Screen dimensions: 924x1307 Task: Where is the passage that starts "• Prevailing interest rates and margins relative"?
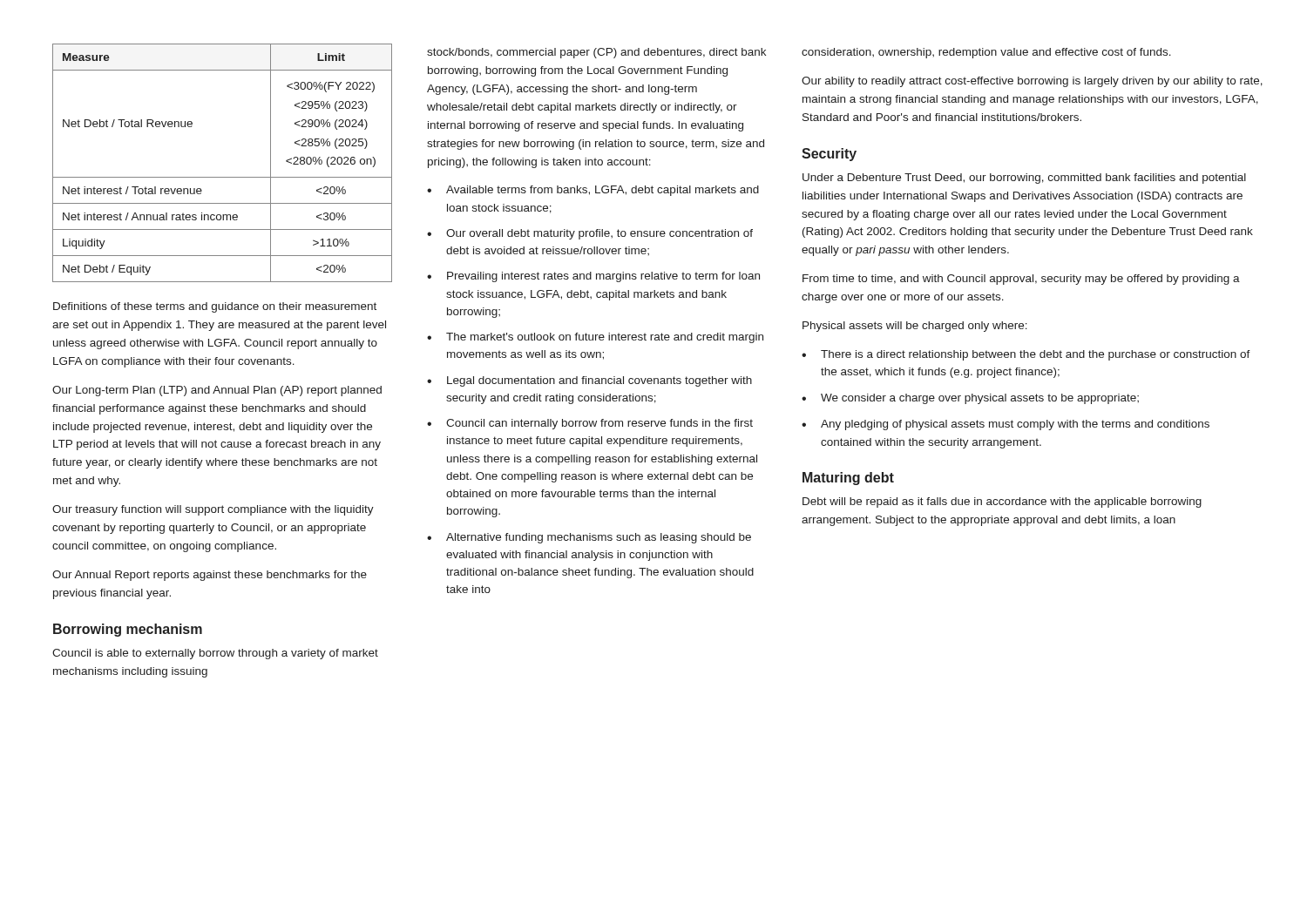coord(597,294)
